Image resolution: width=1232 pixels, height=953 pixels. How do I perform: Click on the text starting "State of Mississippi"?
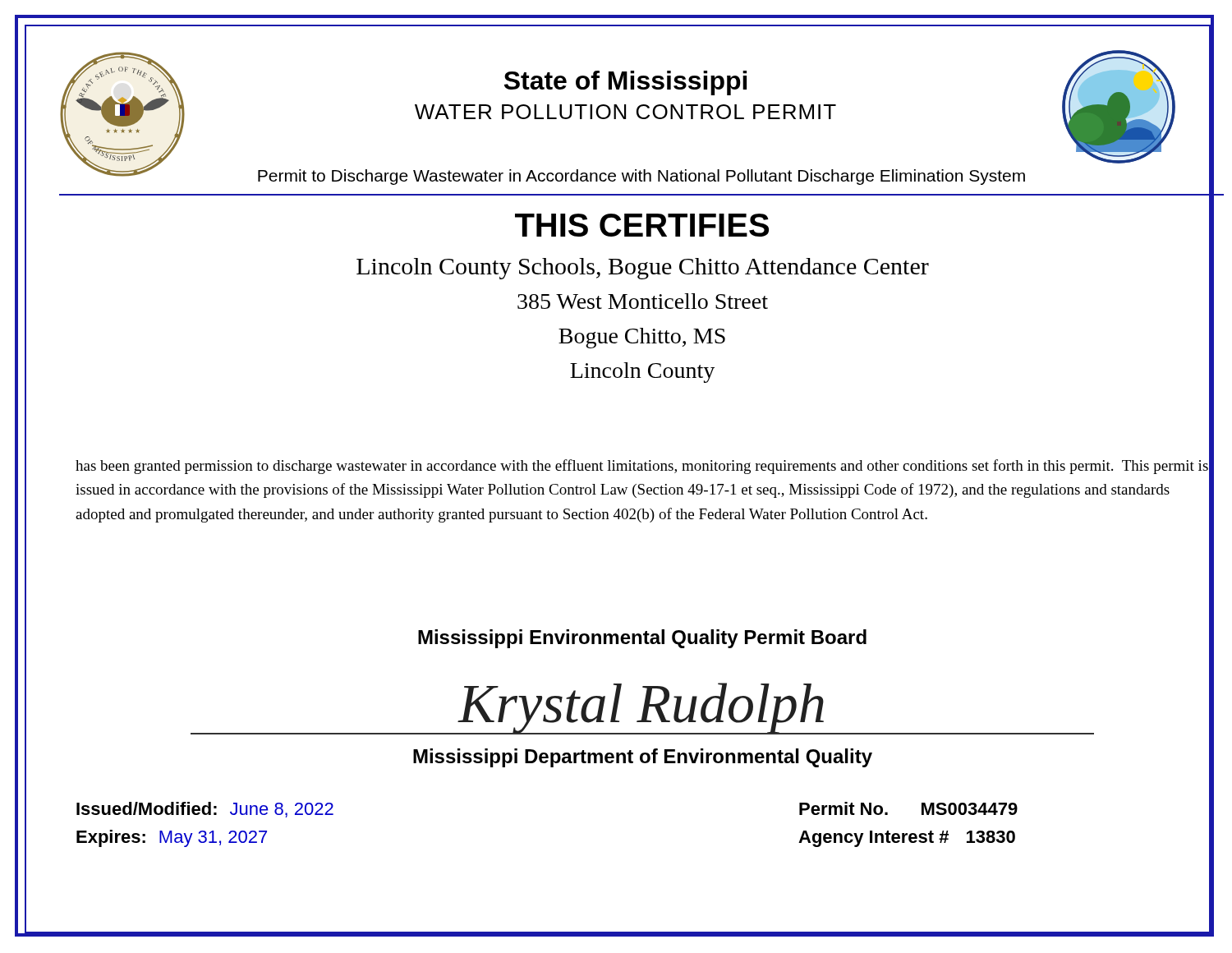626,81
